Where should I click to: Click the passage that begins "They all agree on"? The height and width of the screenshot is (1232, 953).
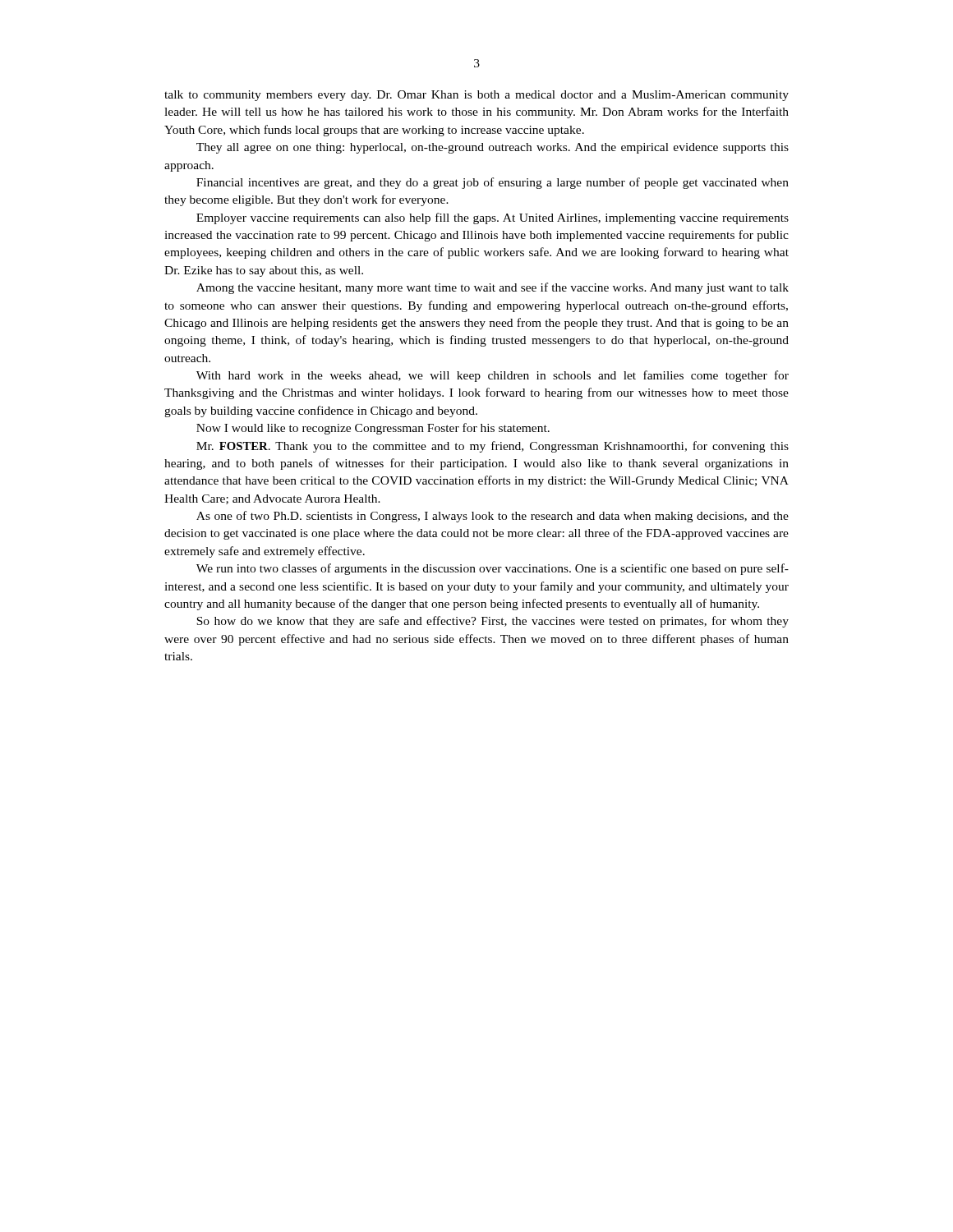click(x=476, y=156)
